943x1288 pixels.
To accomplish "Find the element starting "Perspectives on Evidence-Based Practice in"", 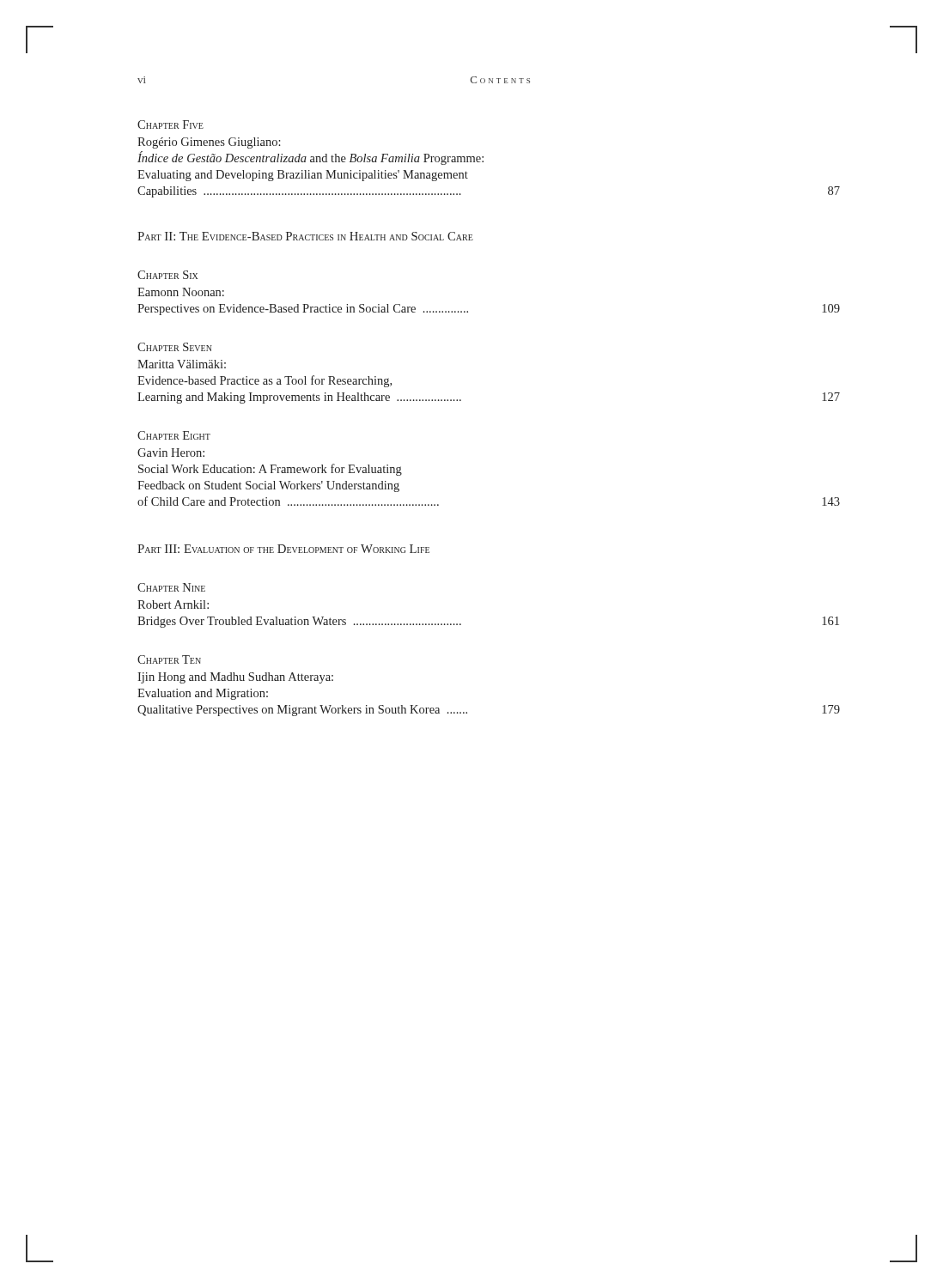I will tap(290, 310).
